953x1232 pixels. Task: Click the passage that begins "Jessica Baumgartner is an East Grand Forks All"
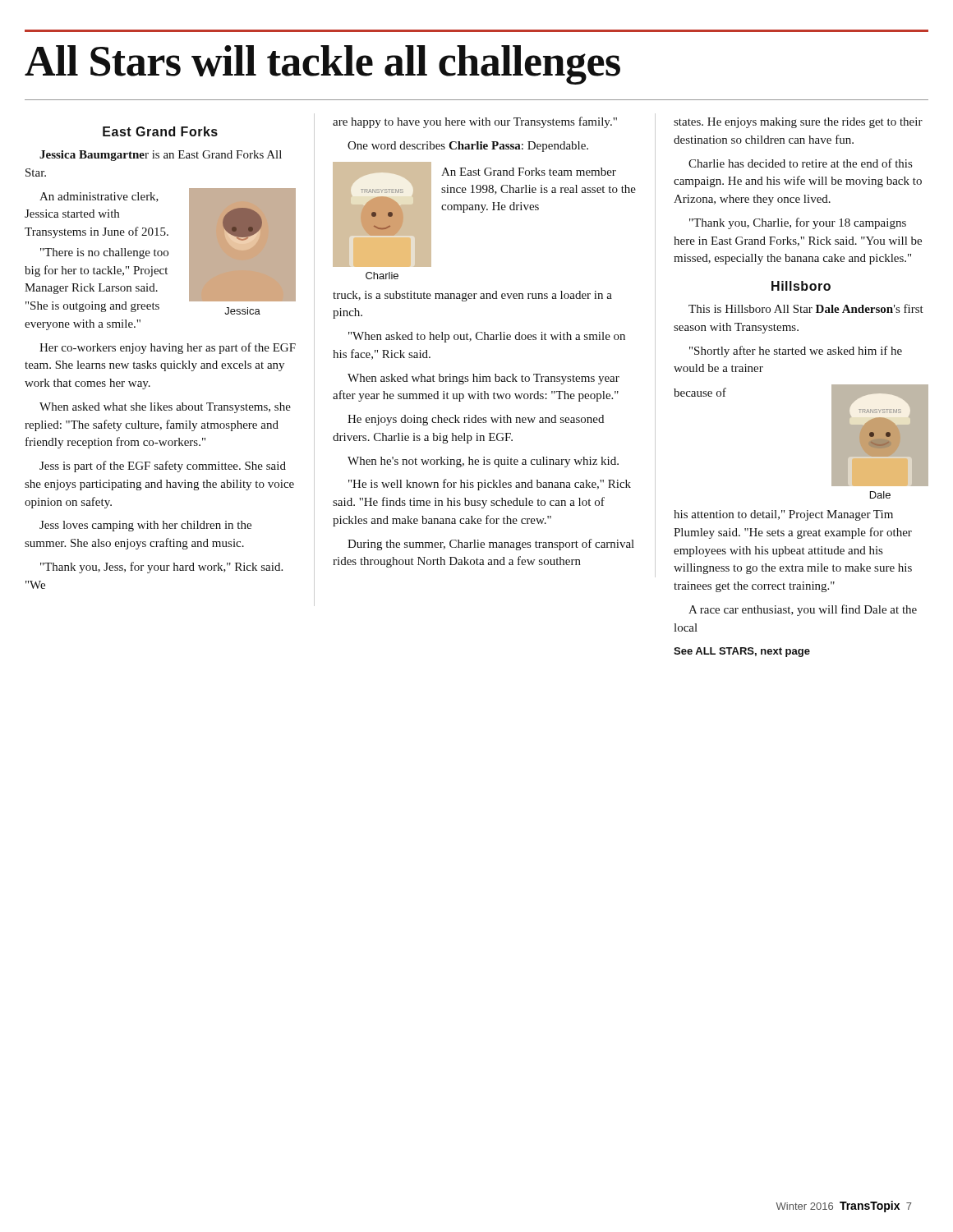(x=160, y=370)
